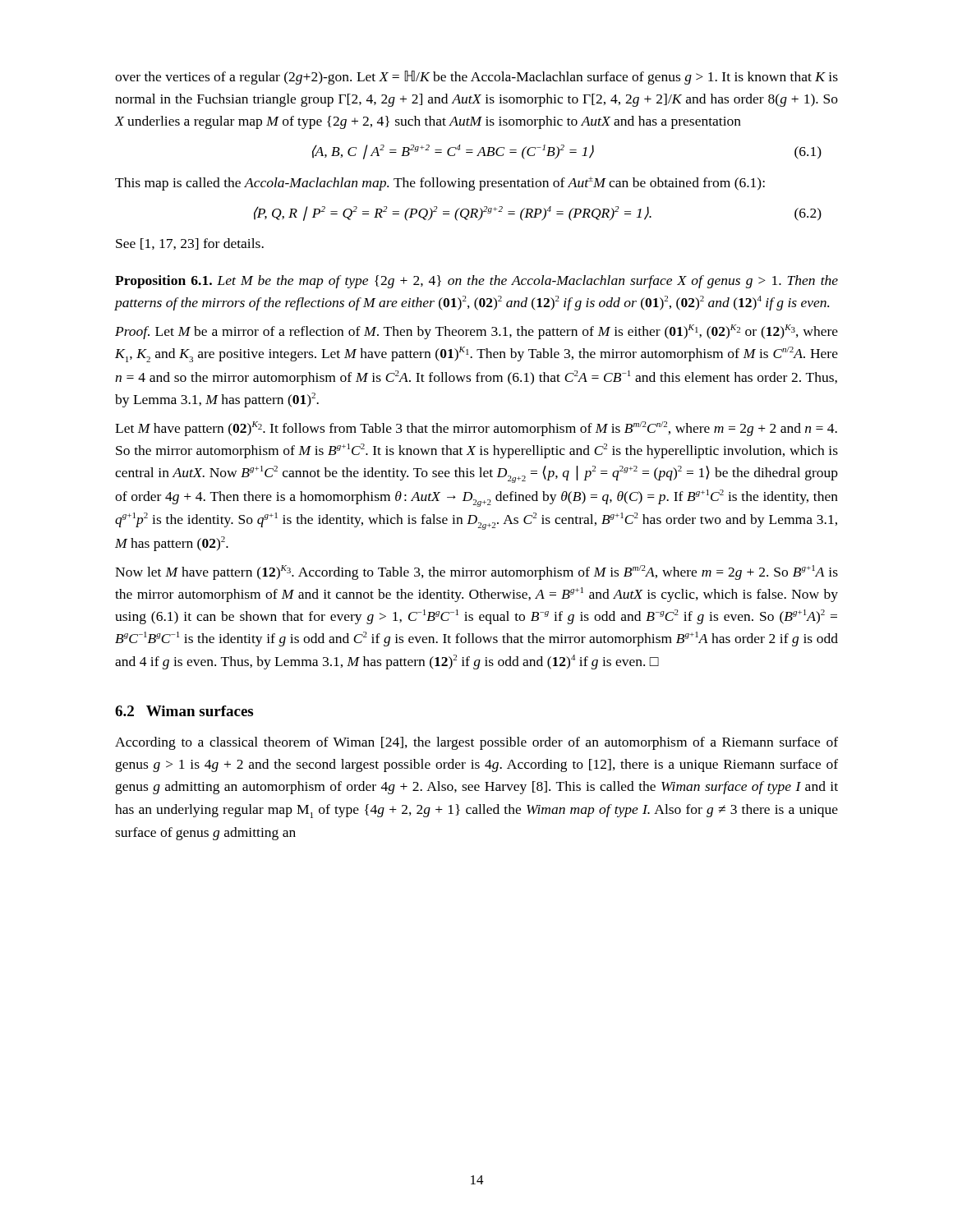Find the block starting "Proof. Let M be a"

(476, 365)
